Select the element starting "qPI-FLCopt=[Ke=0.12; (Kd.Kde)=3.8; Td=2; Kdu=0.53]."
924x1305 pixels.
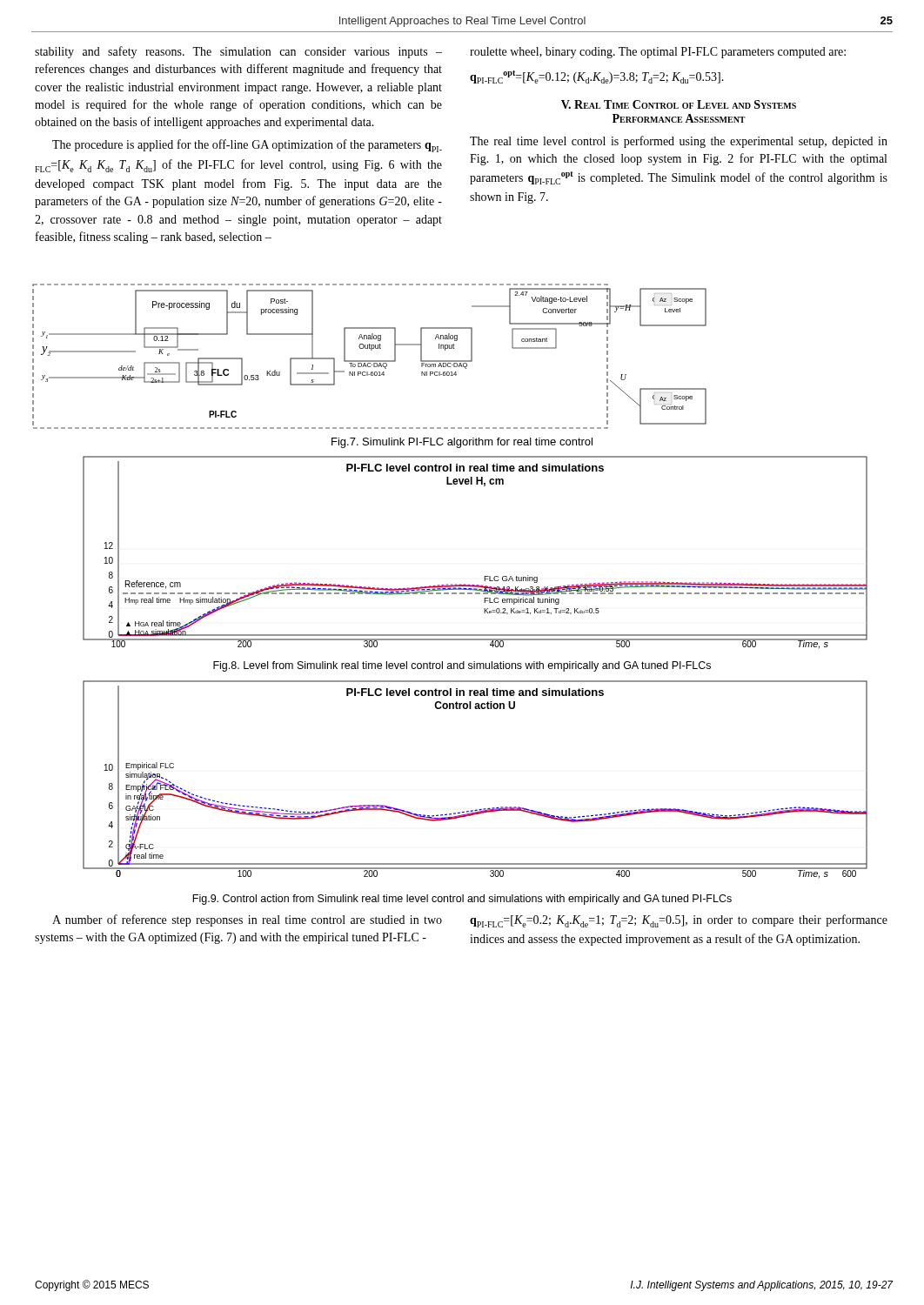pyautogui.click(x=597, y=77)
